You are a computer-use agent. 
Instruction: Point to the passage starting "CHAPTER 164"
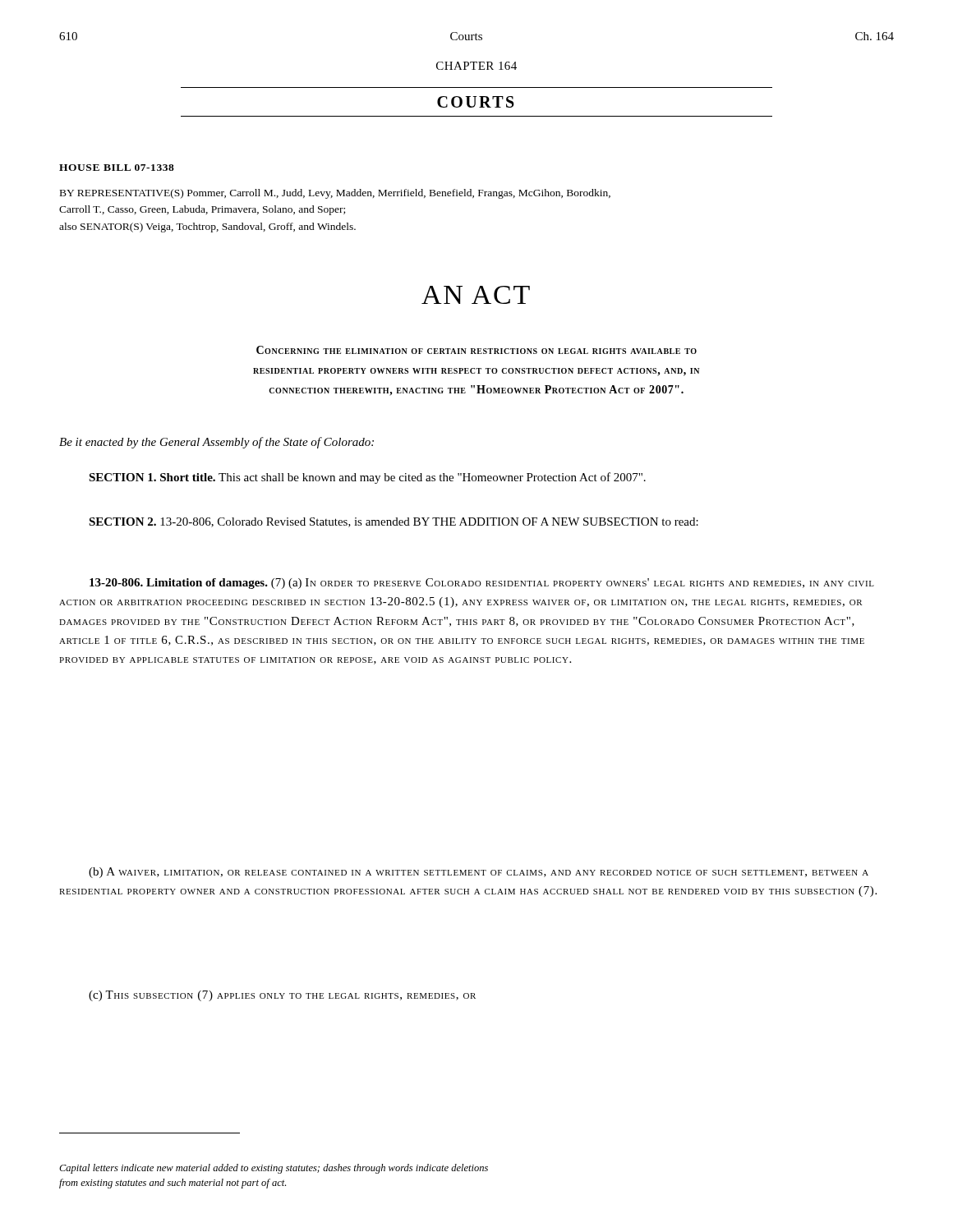click(476, 66)
